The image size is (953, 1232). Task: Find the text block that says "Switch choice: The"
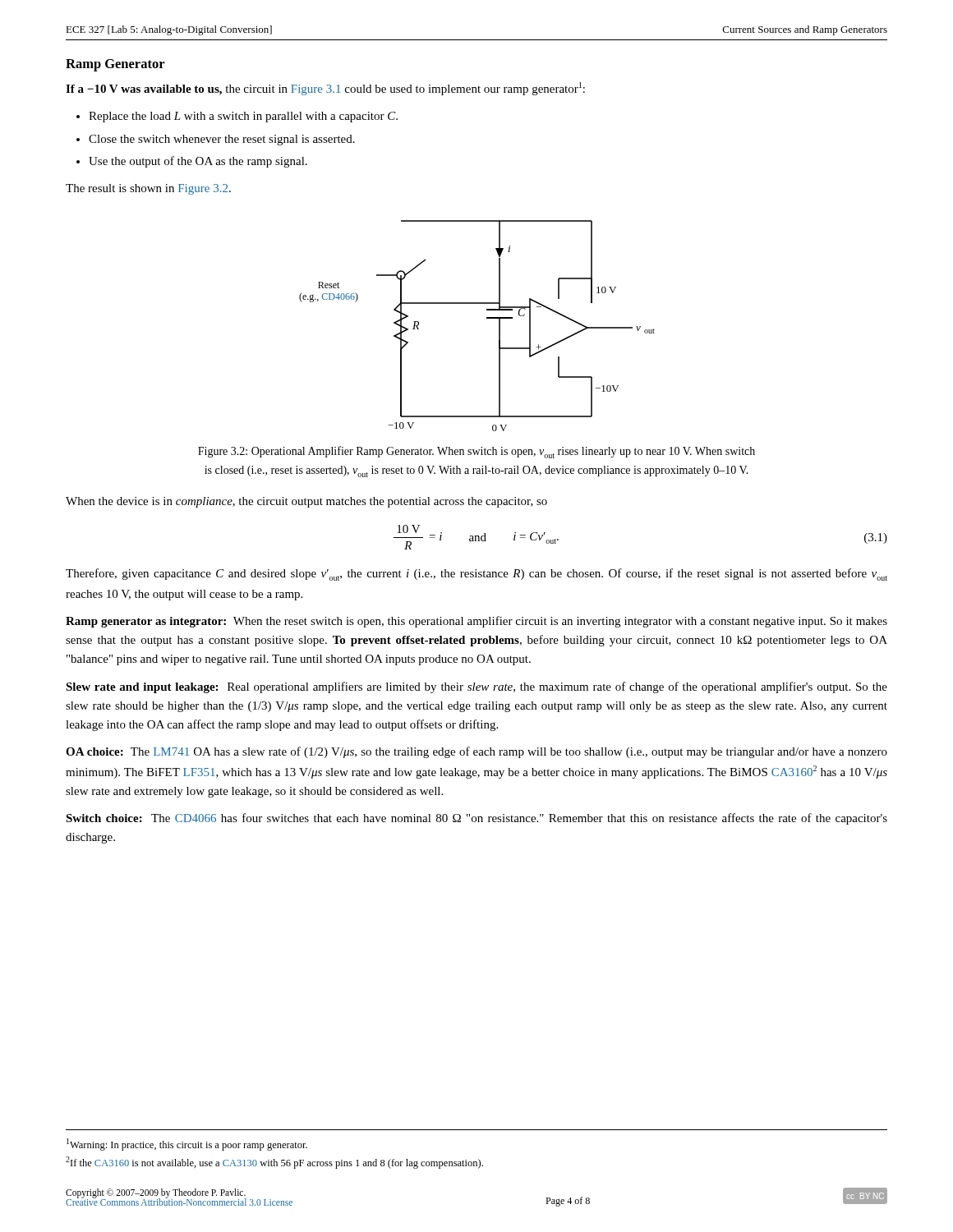pos(476,828)
